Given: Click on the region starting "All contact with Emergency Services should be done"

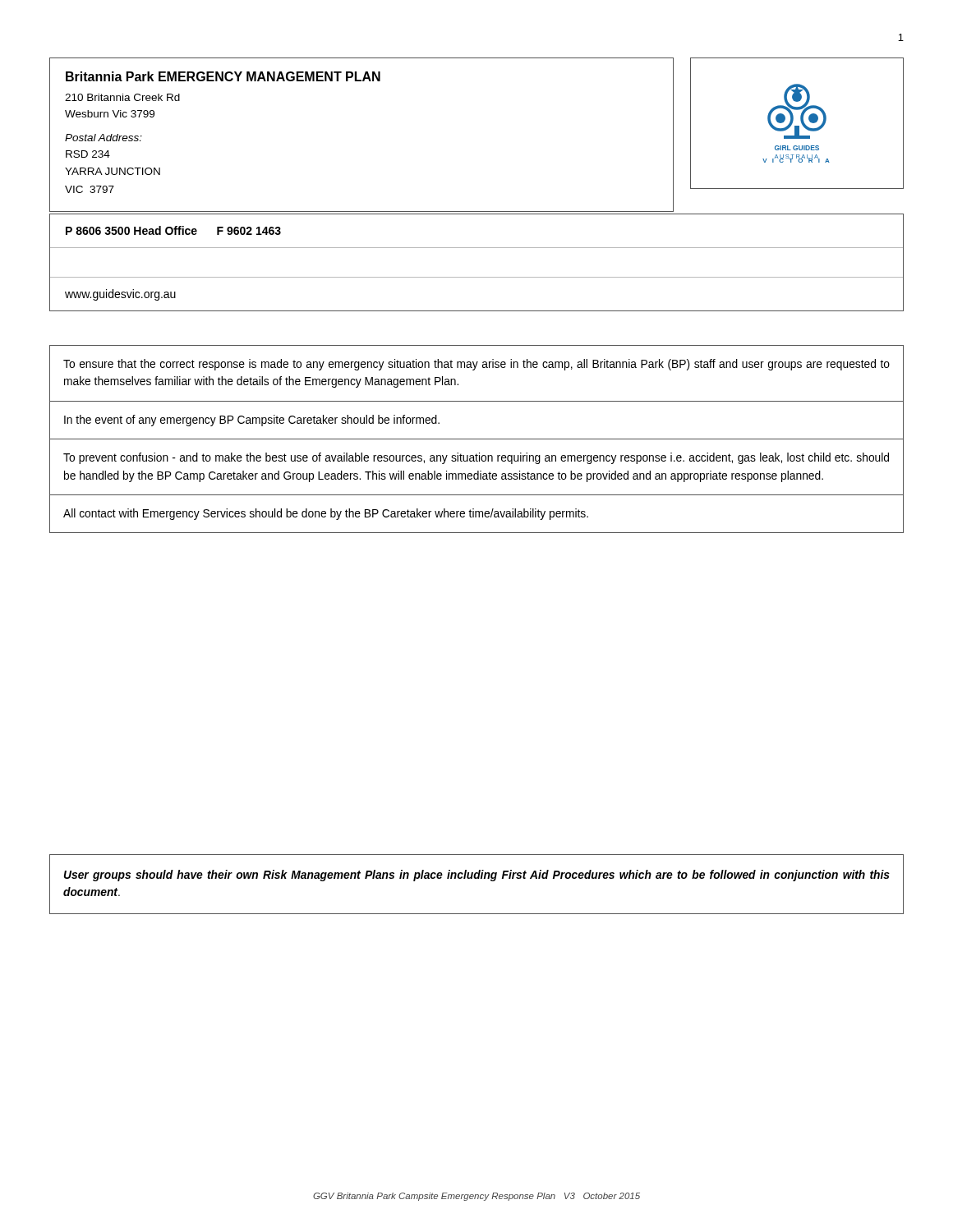Looking at the screenshot, I should [326, 514].
